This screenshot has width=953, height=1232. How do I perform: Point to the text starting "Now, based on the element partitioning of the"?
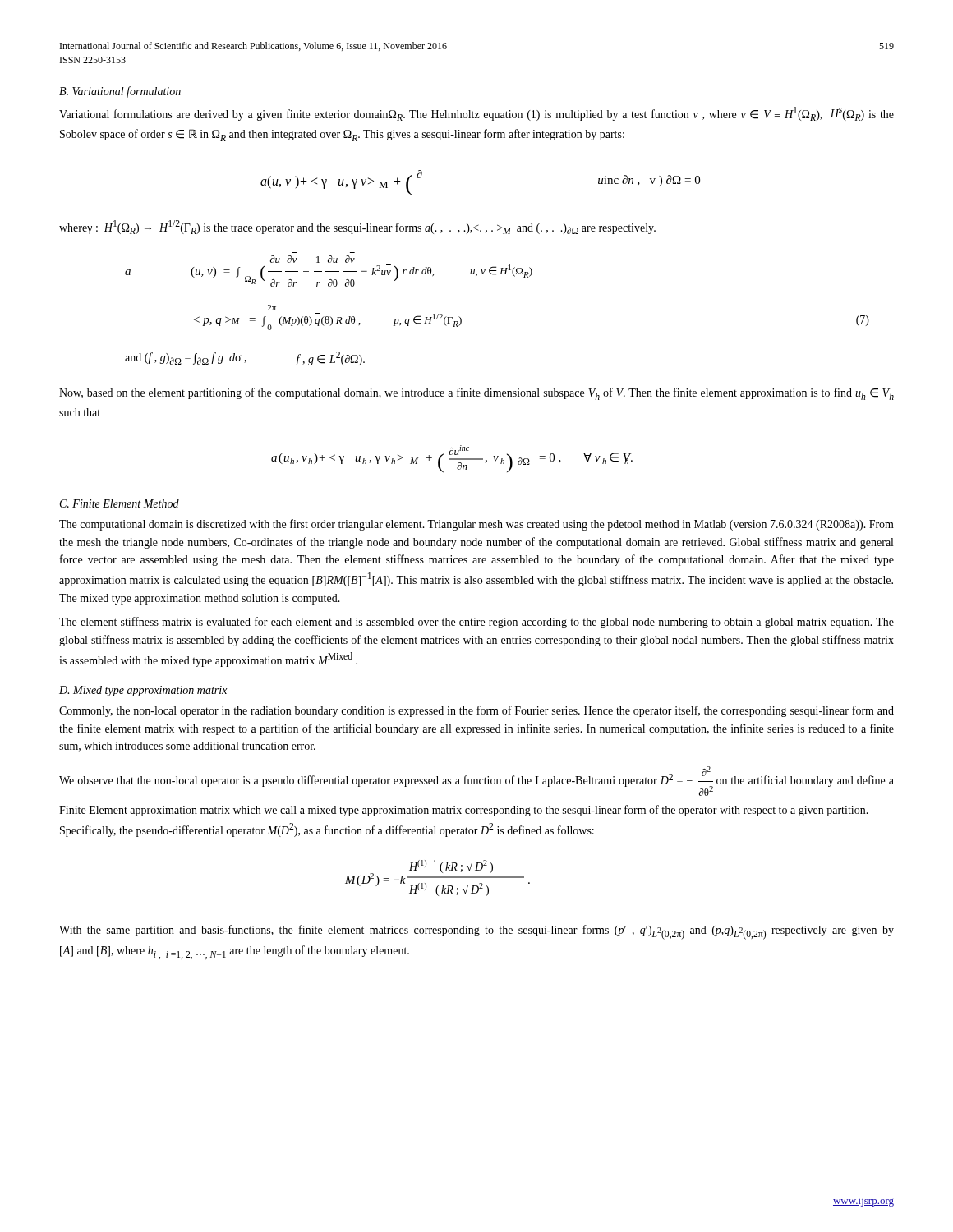point(476,403)
